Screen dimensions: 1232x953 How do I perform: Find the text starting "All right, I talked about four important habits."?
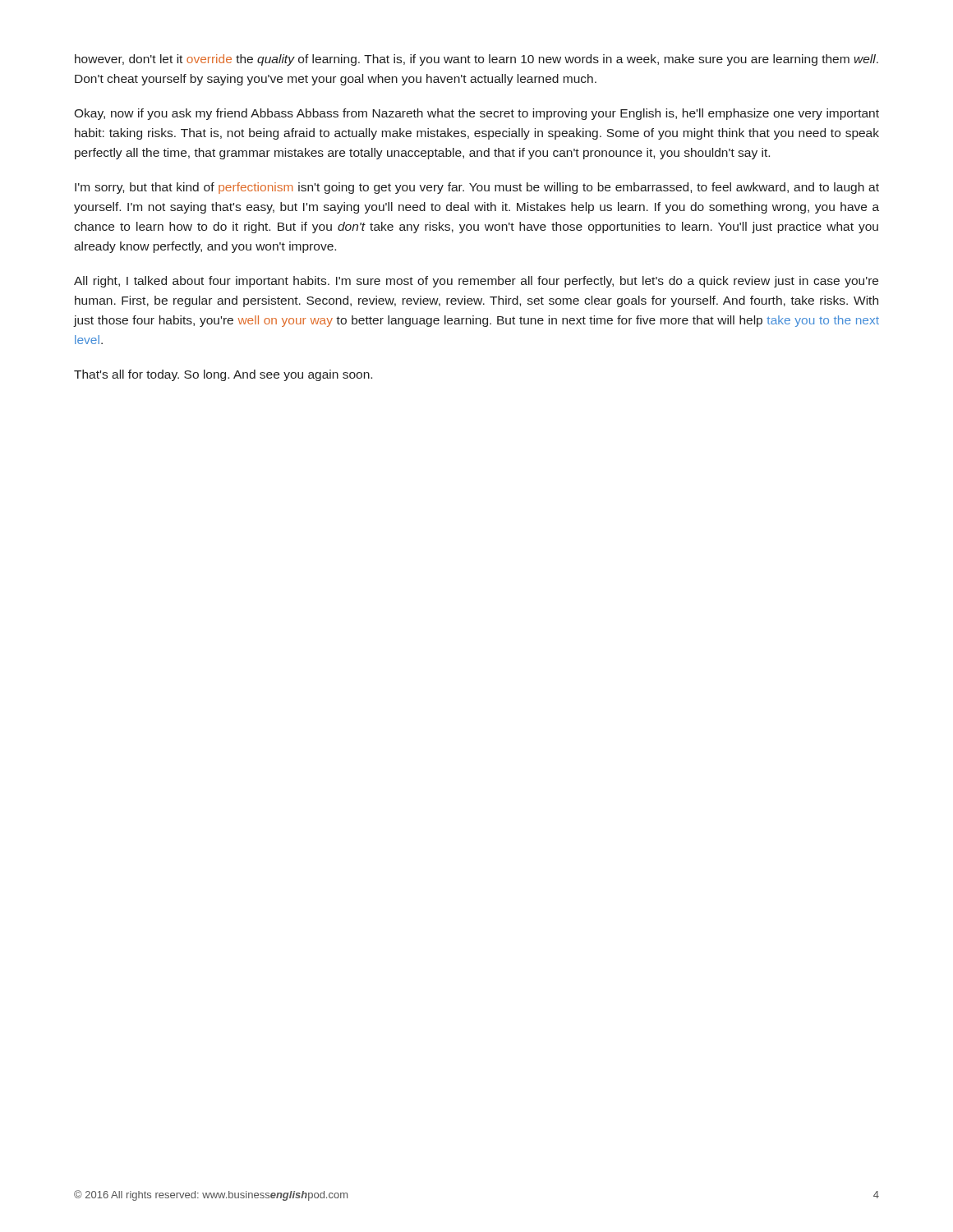(476, 310)
